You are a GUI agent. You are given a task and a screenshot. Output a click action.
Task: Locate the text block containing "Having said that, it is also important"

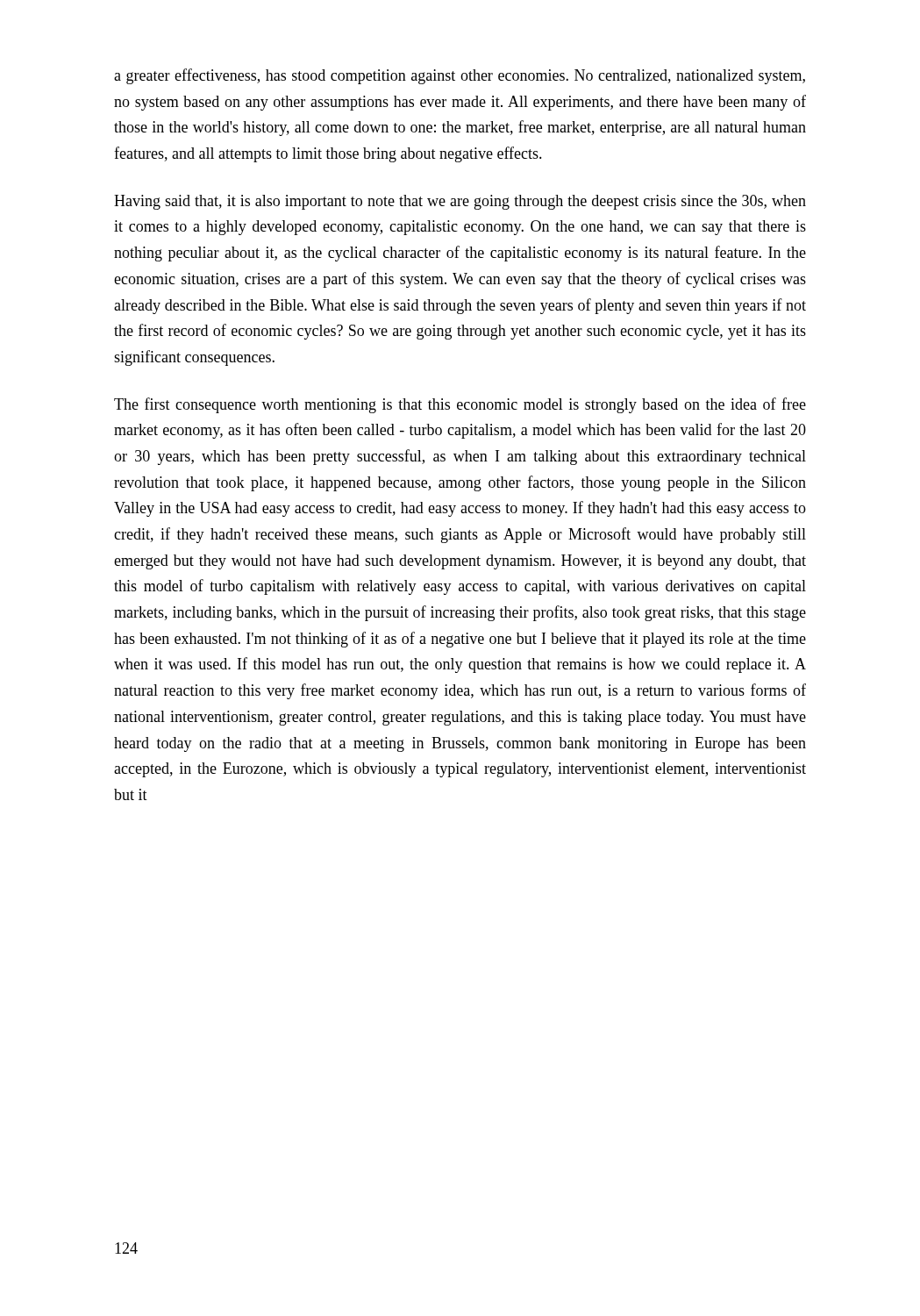460,279
